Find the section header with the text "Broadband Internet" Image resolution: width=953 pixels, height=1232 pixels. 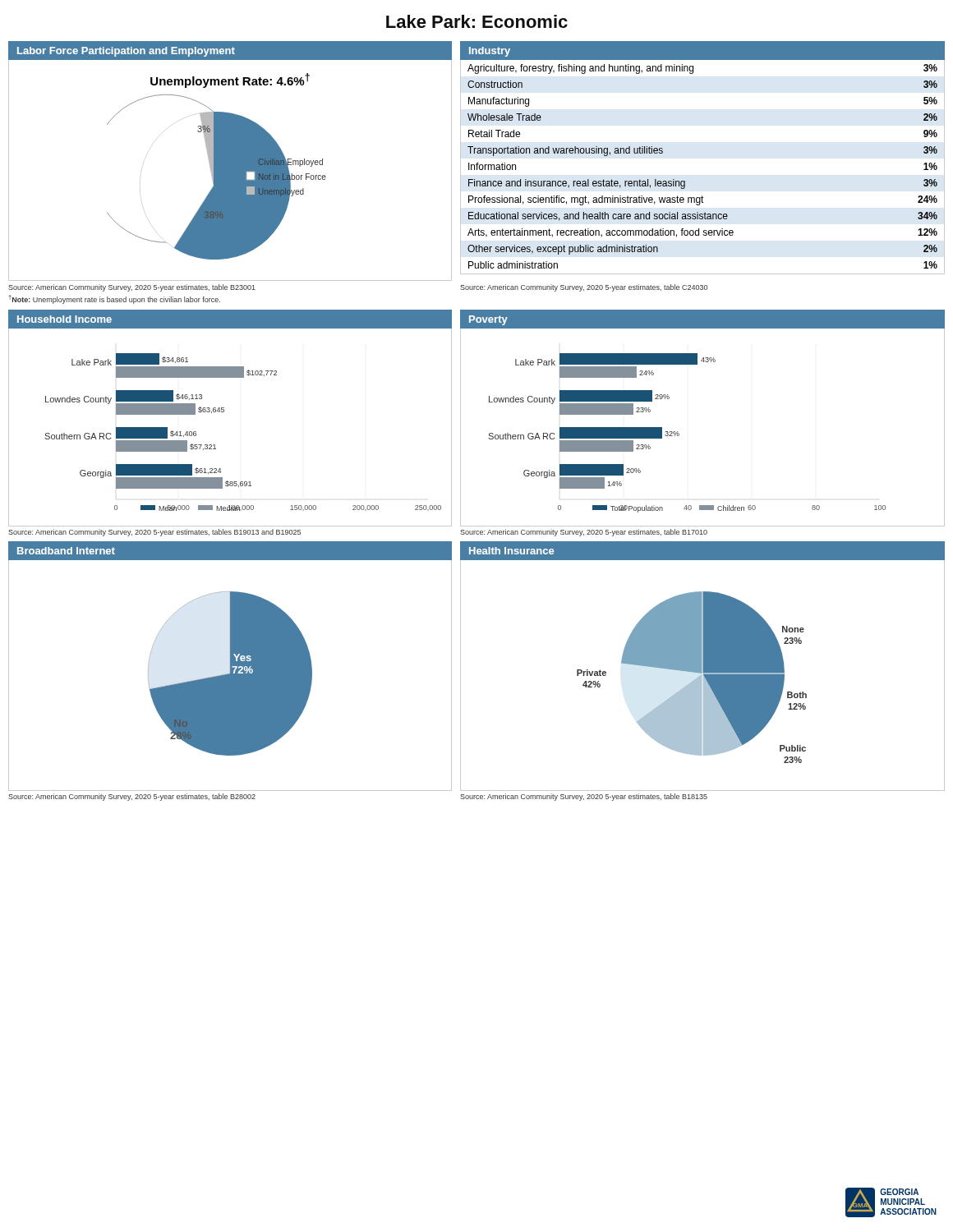[66, 551]
